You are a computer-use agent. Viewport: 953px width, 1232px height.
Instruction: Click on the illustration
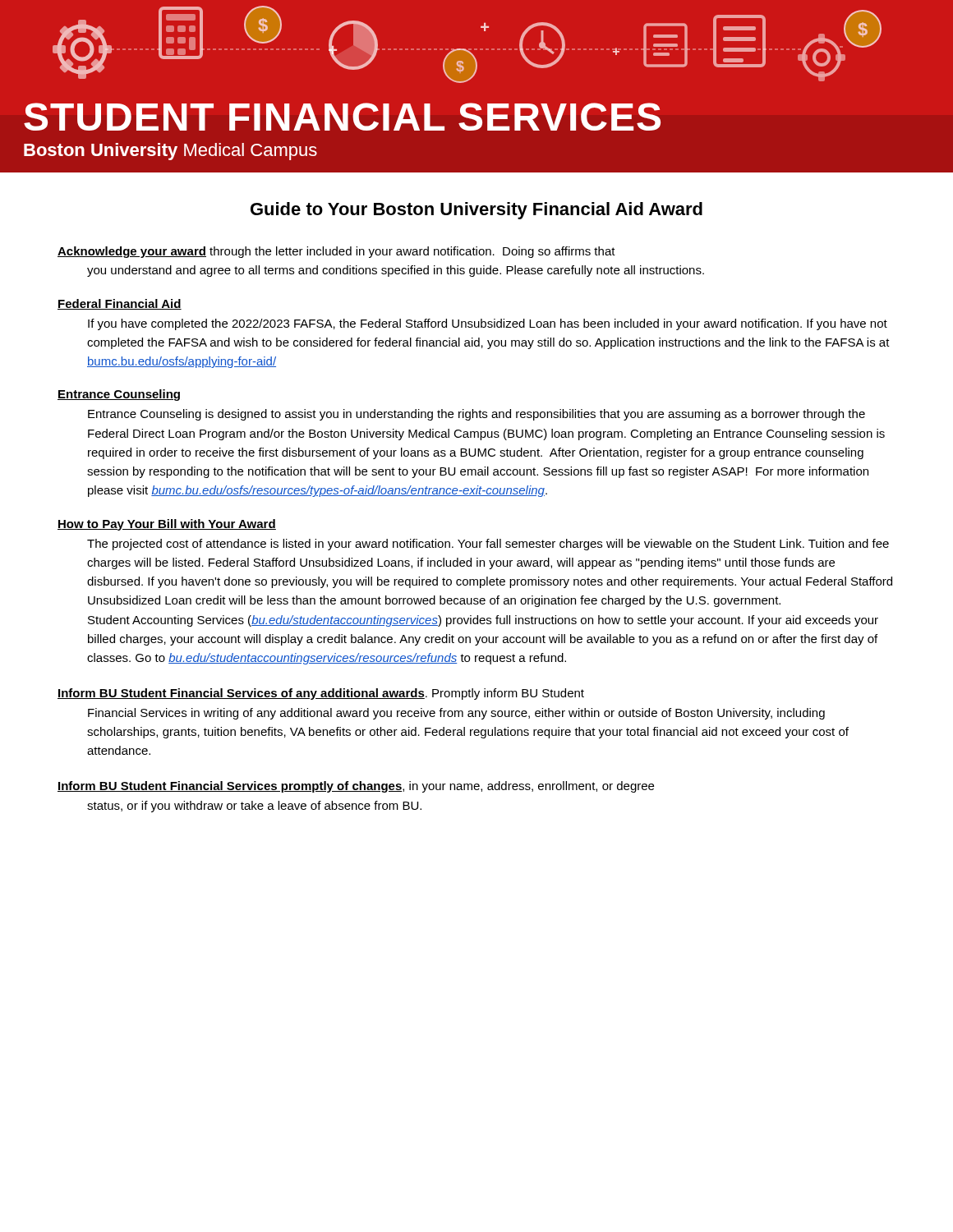pyautogui.click(x=476, y=86)
